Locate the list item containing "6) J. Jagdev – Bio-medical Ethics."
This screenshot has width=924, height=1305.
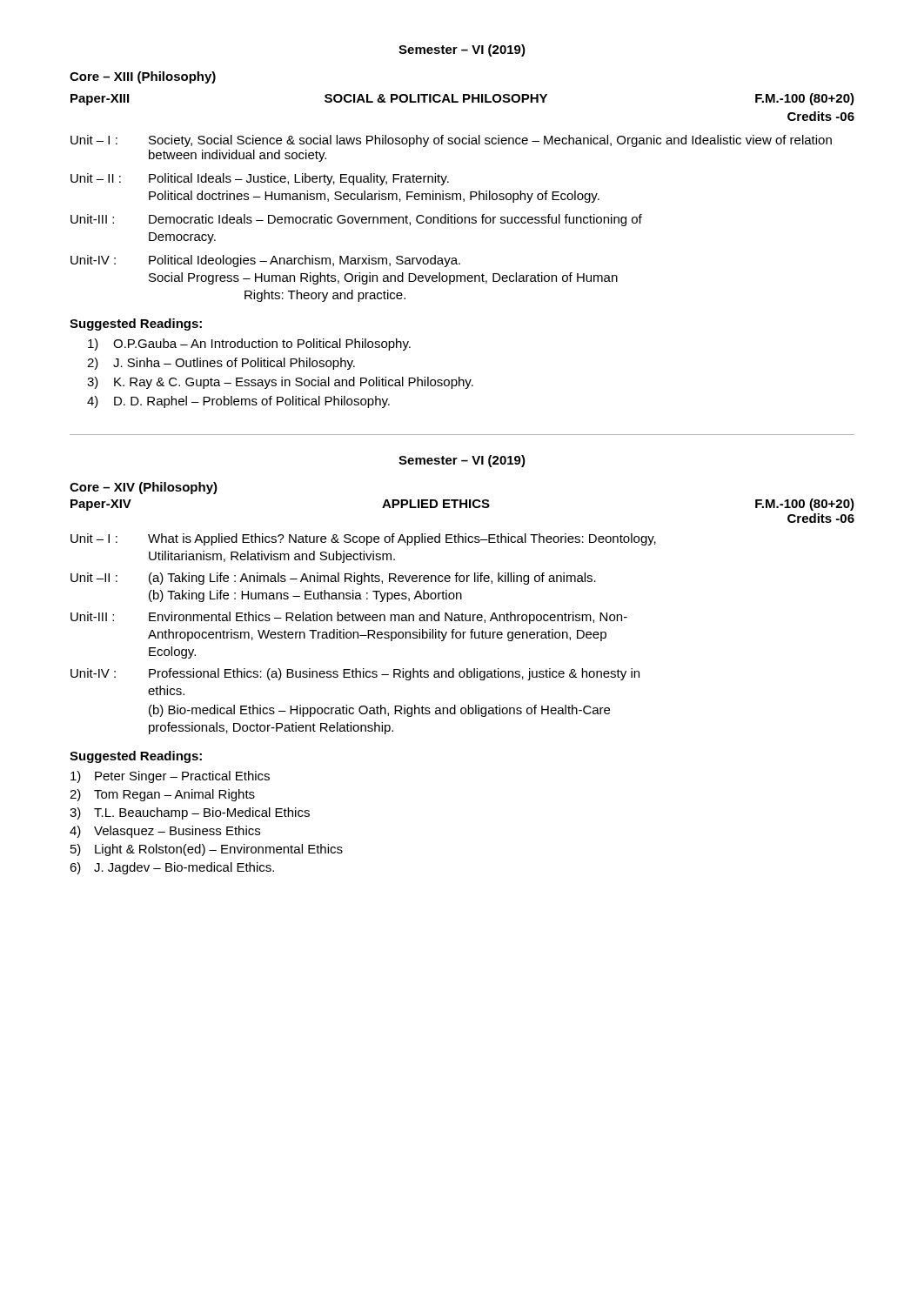pyautogui.click(x=172, y=867)
